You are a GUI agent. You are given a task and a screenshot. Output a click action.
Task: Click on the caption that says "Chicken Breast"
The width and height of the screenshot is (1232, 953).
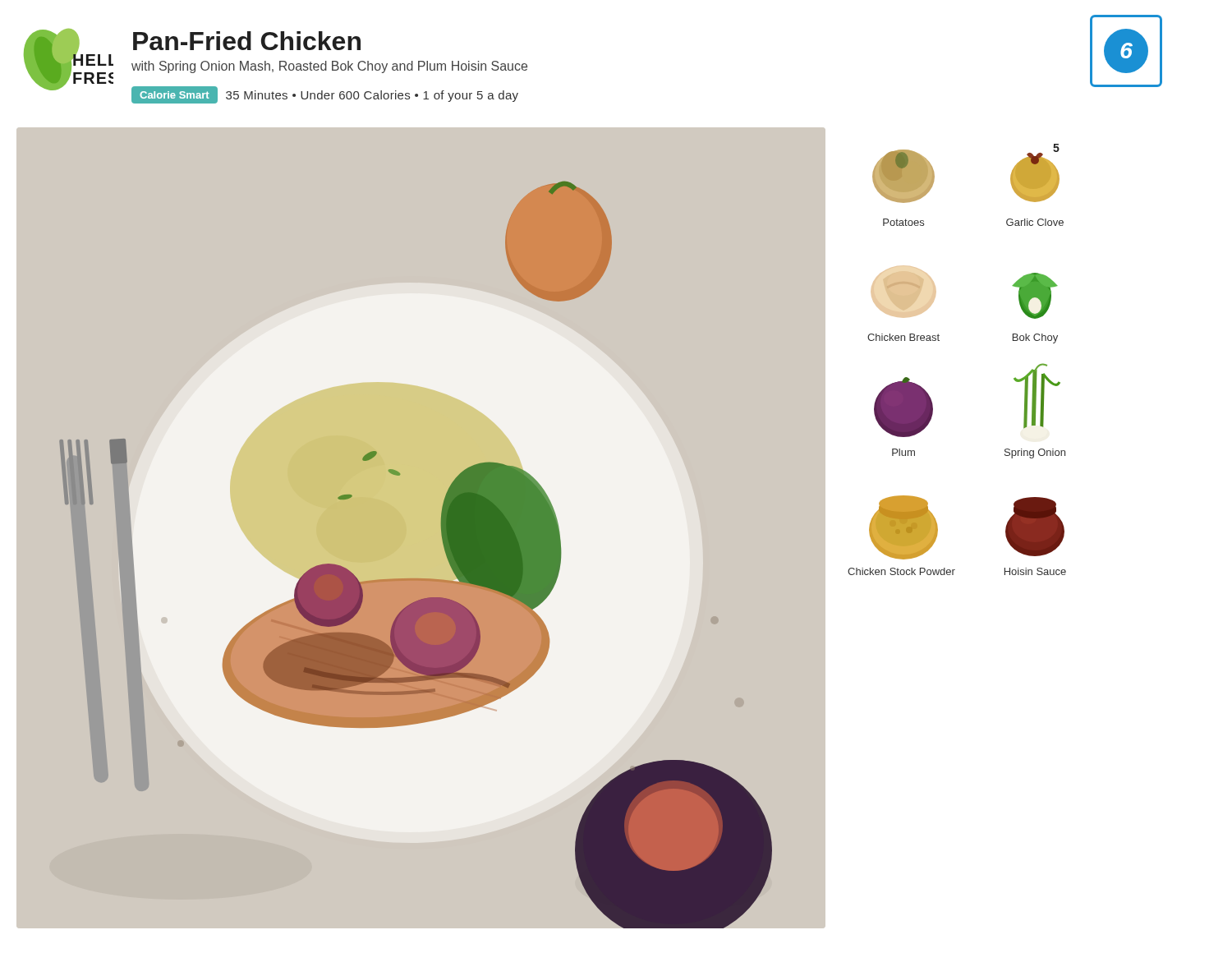click(903, 337)
